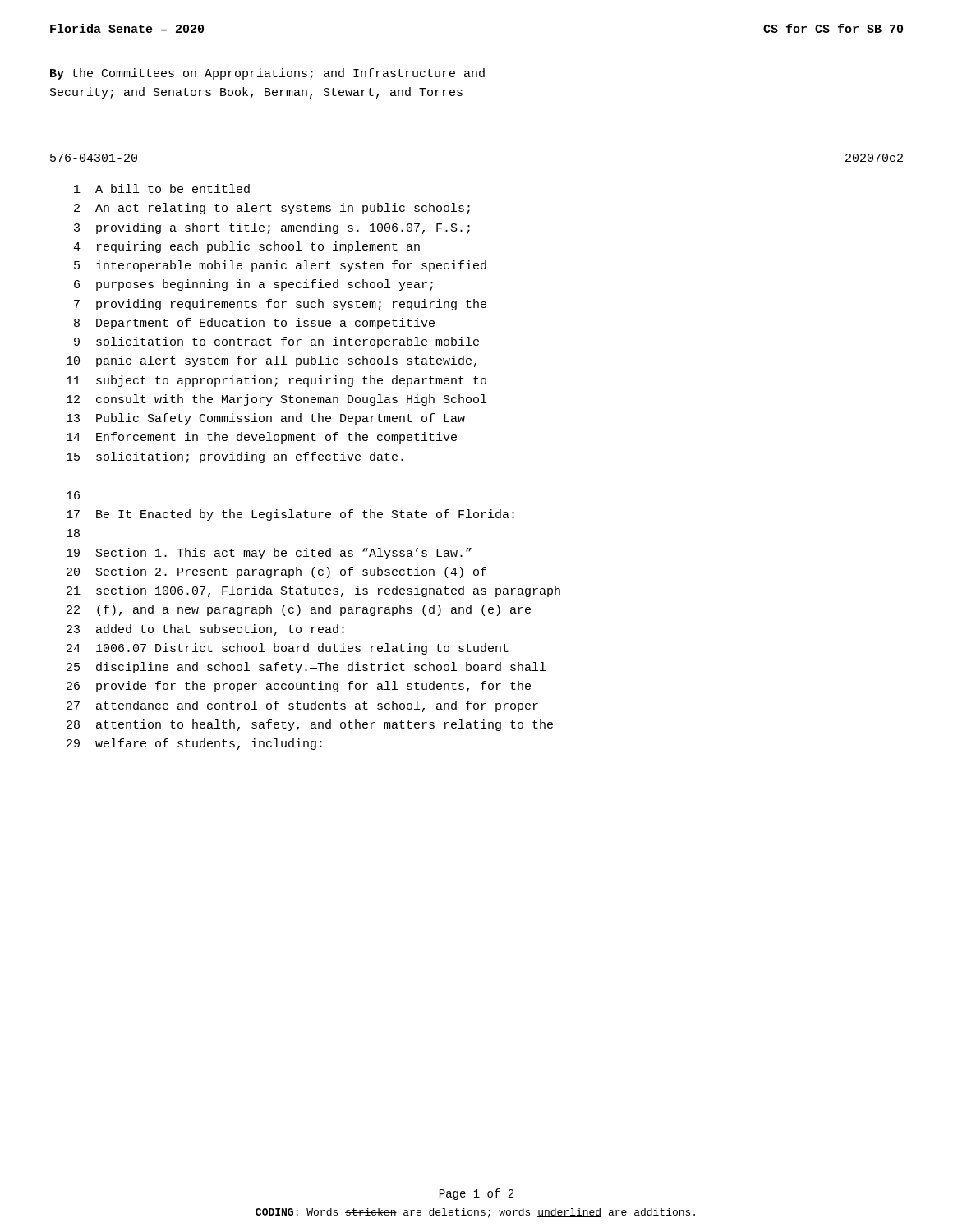This screenshot has width=953, height=1232.
Task: Click on the text block starting "By the Committees on Appropriations;"
Action: click(267, 84)
